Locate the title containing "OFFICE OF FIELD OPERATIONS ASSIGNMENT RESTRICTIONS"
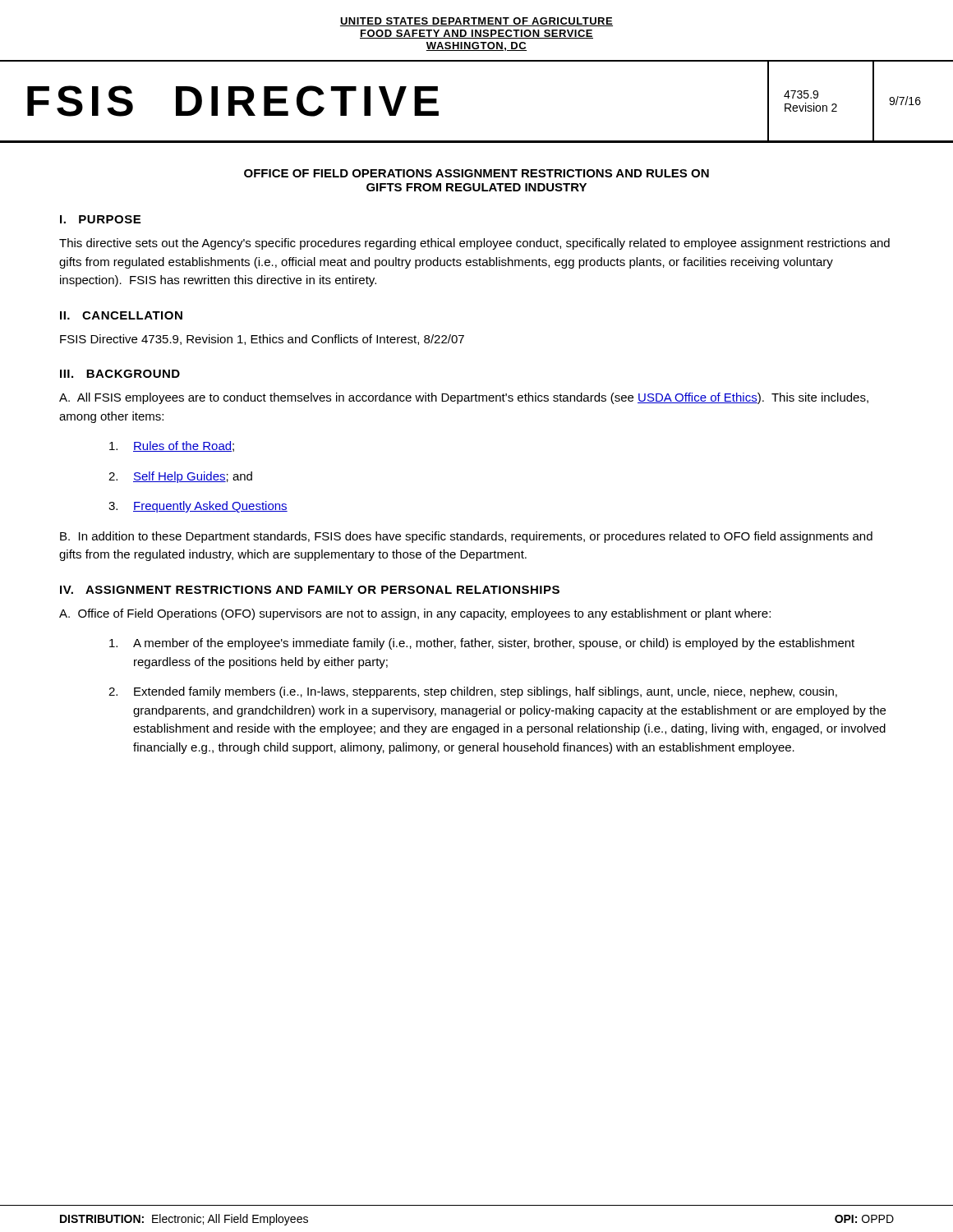Image resolution: width=953 pixels, height=1232 pixels. pos(476,180)
